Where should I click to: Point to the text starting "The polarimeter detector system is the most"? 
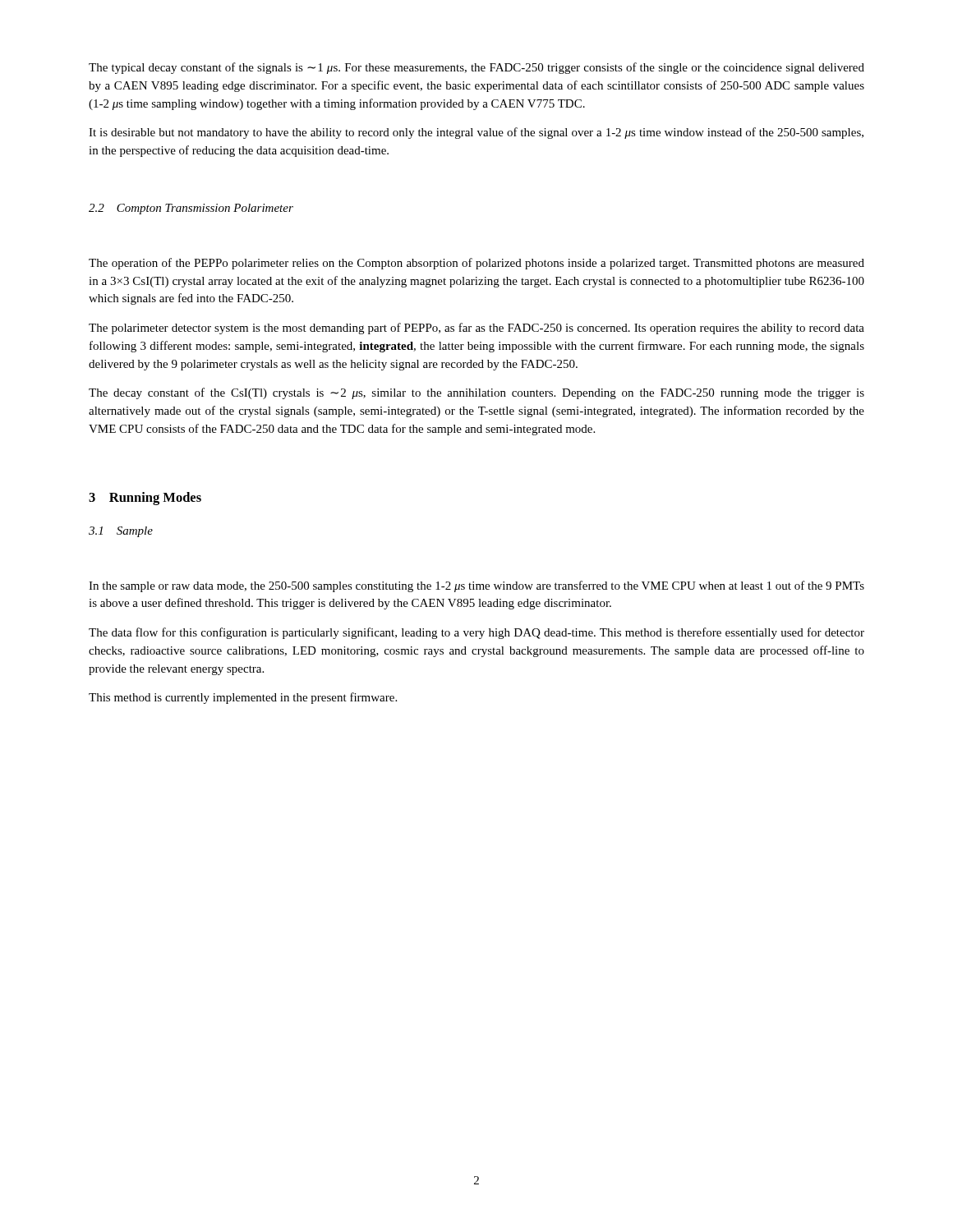pyautogui.click(x=476, y=346)
